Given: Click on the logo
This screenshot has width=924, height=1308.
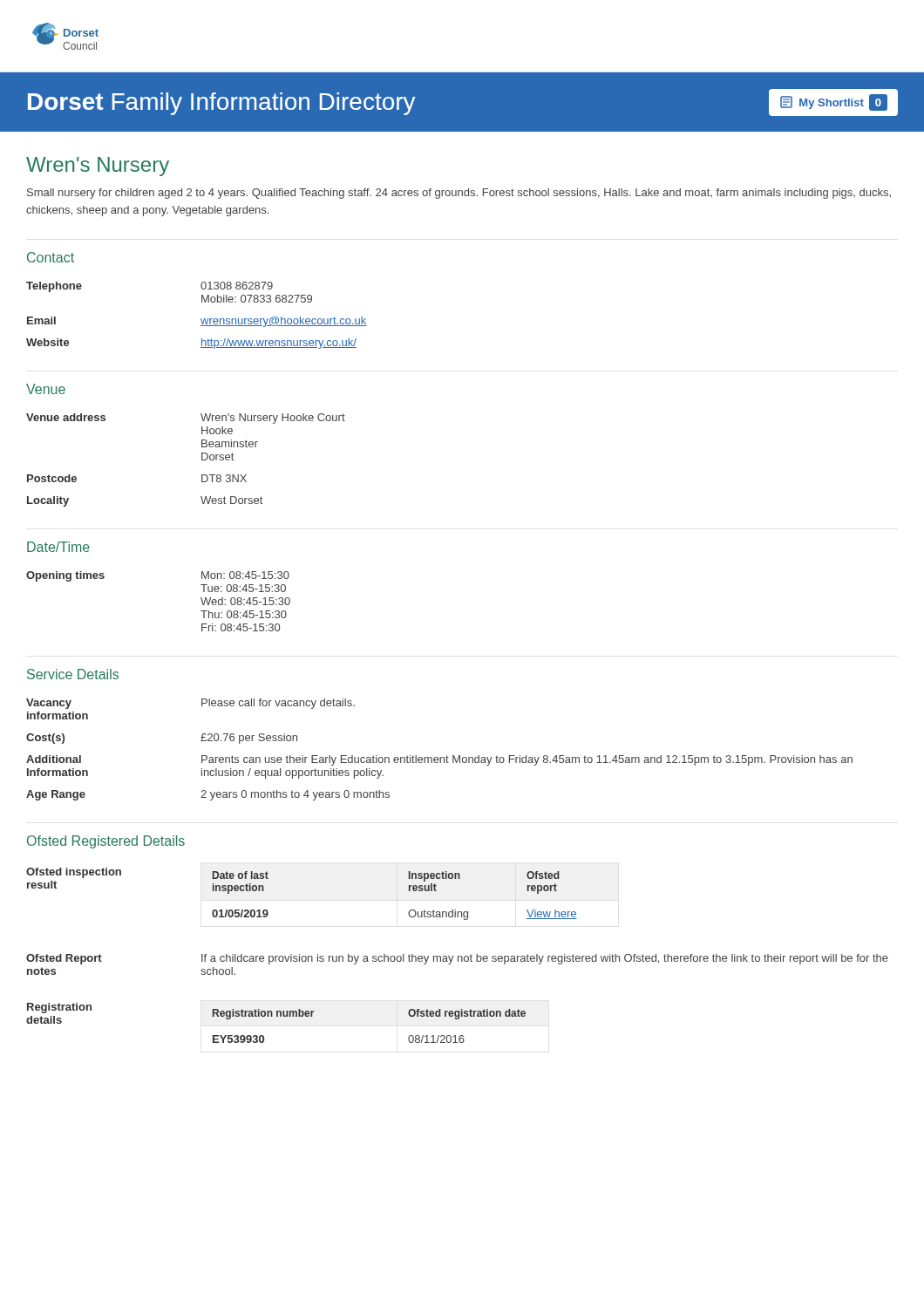Looking at the screenshot, I should [65, 37].
